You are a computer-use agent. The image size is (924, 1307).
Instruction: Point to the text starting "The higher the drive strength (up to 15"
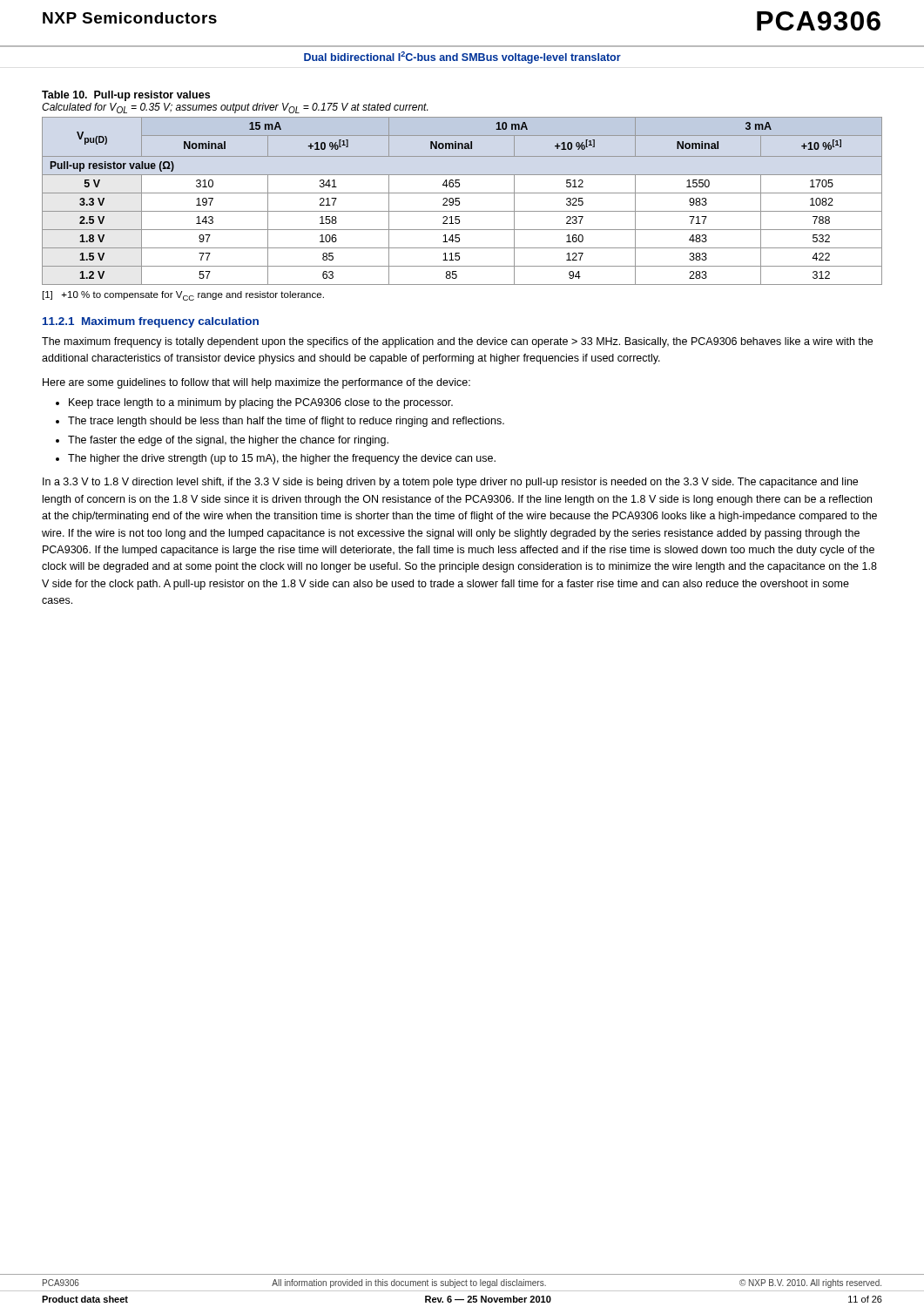click(x=282, y=458)
